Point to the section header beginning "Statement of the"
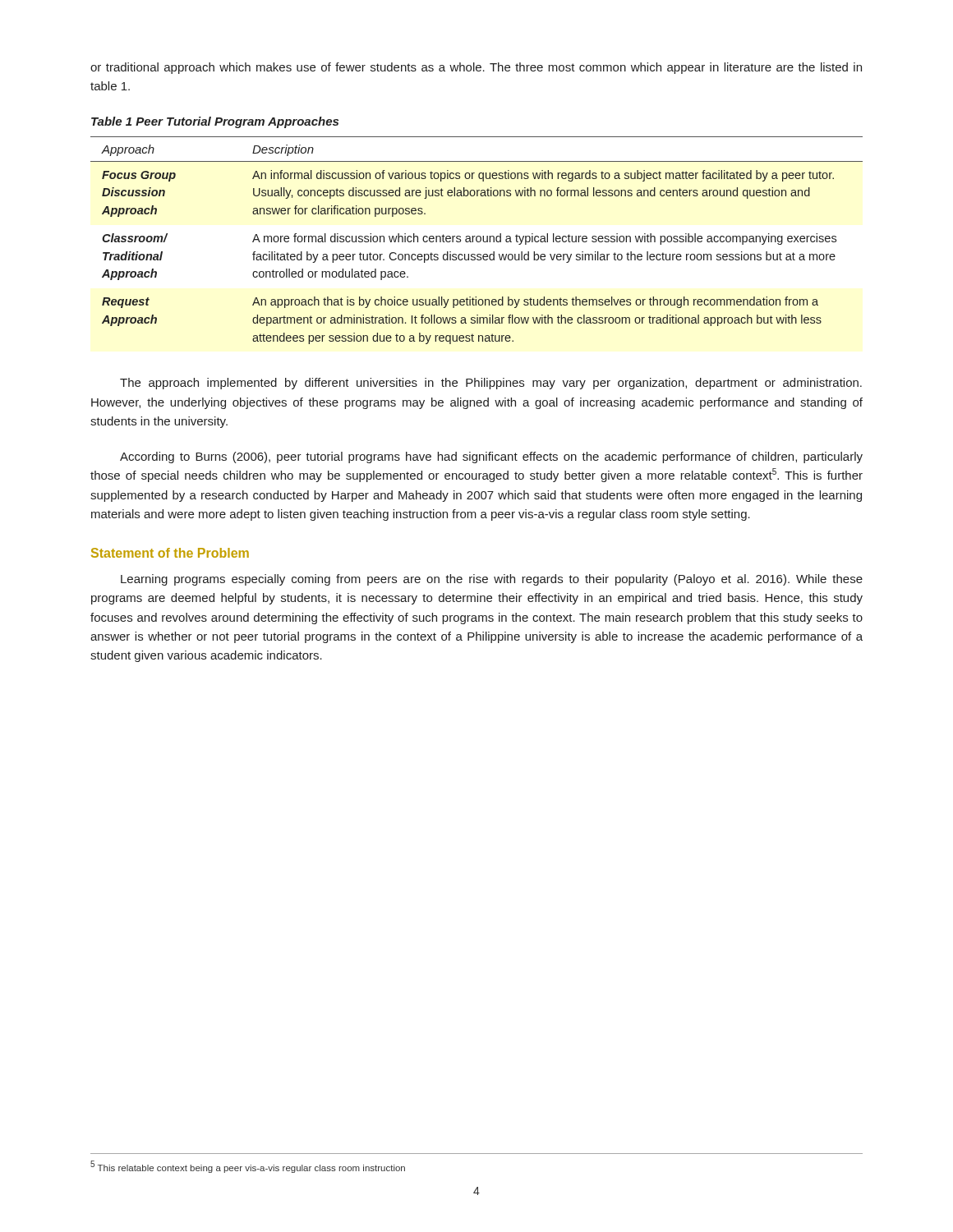Image resolution: width=953 pixels, height=1232 pixels. click(x=170, y=553)
